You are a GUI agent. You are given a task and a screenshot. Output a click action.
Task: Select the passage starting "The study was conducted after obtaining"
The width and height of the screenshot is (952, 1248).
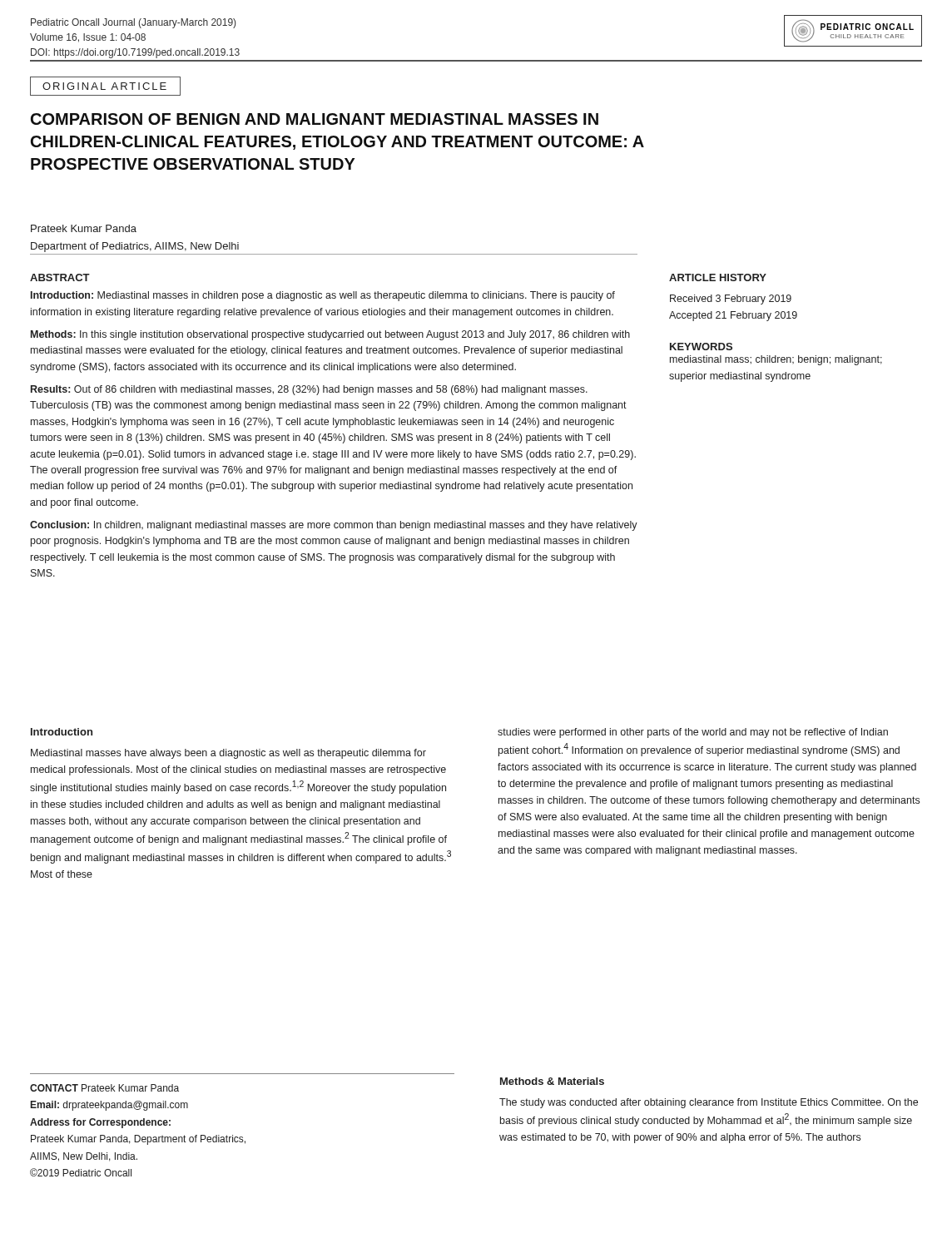(x=709, y=1120)
